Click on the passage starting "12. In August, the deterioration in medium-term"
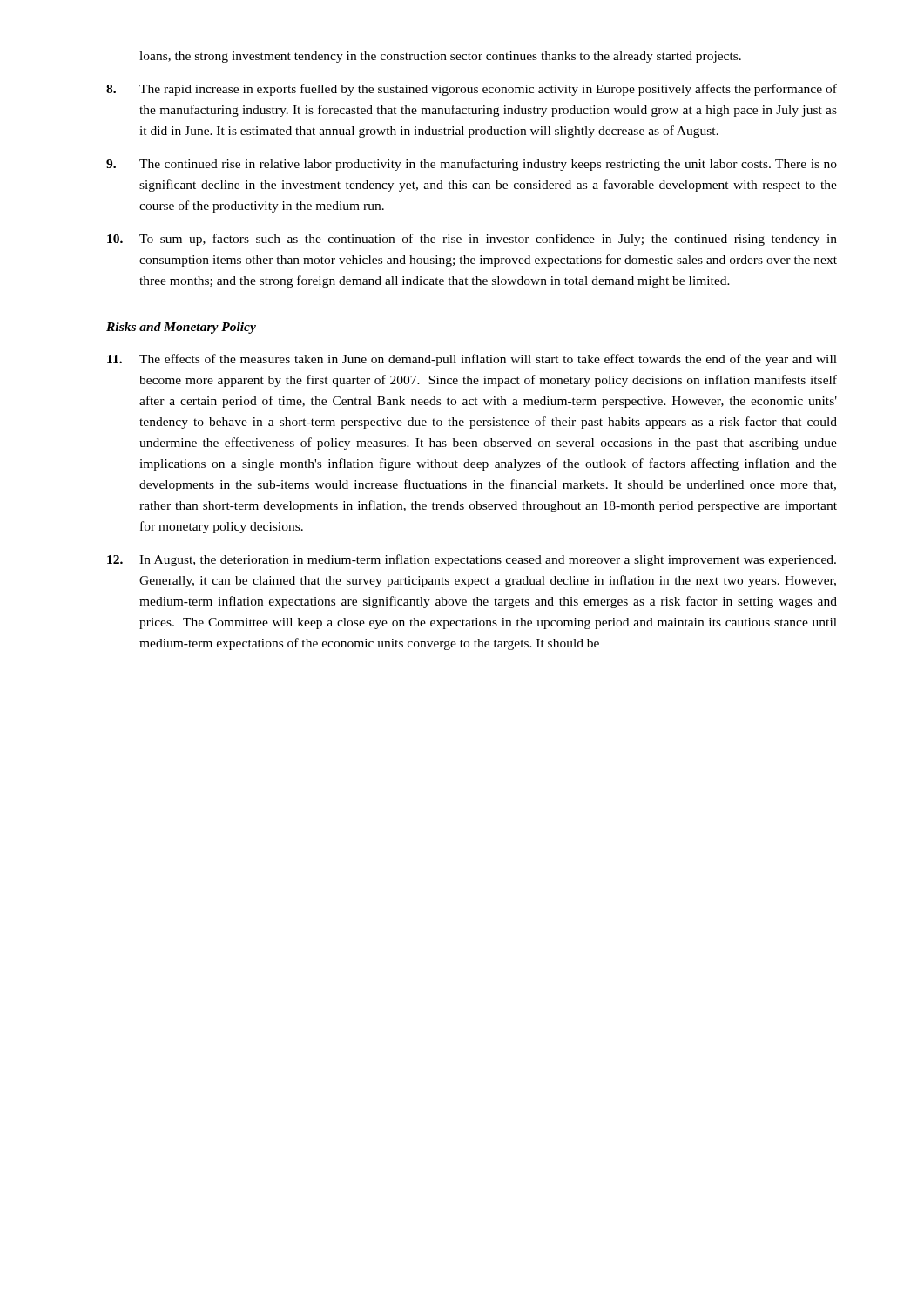924x1307 pixels. tap(472, 601)
